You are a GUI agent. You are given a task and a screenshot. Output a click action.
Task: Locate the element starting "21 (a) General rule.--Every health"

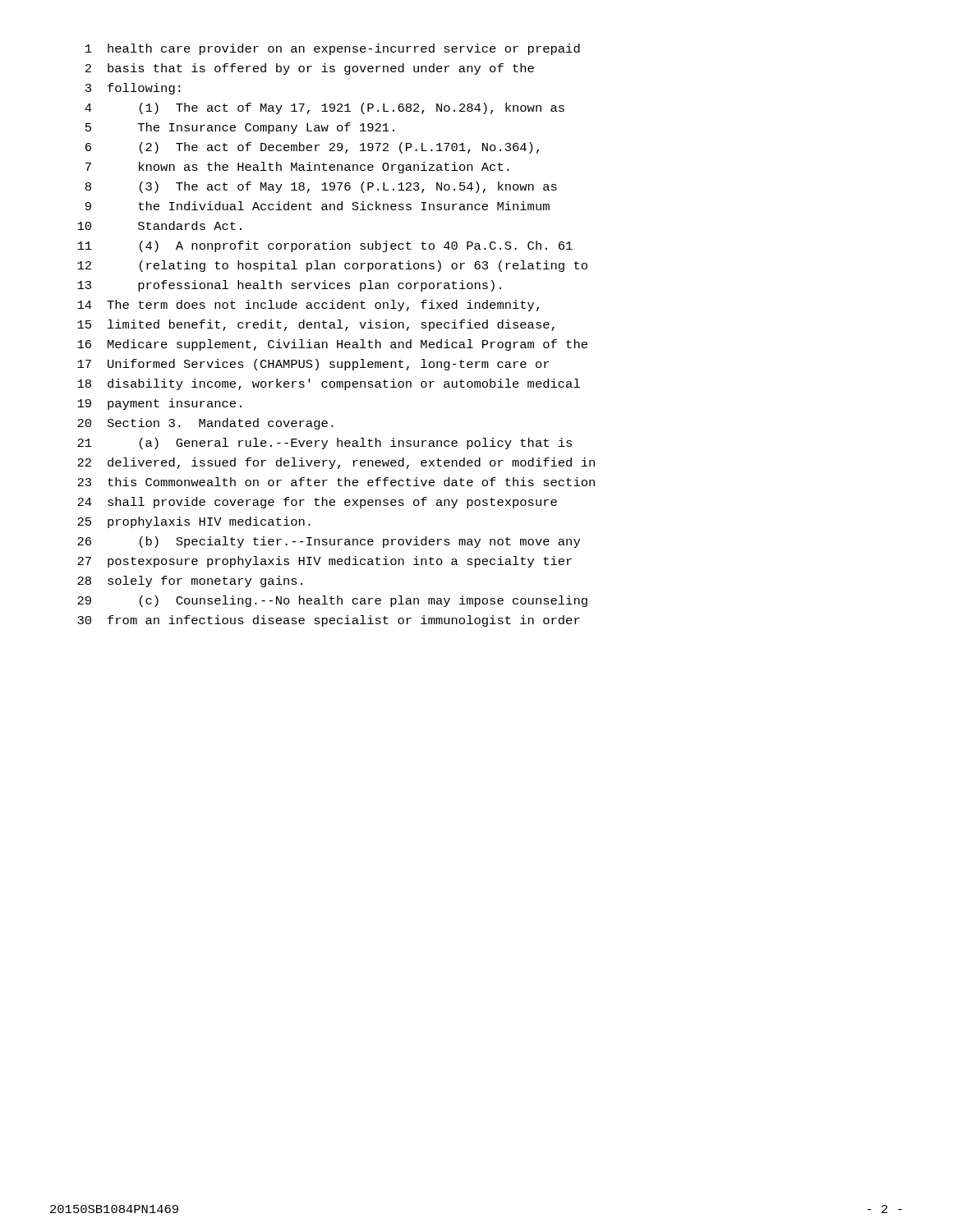pos(476,444)
